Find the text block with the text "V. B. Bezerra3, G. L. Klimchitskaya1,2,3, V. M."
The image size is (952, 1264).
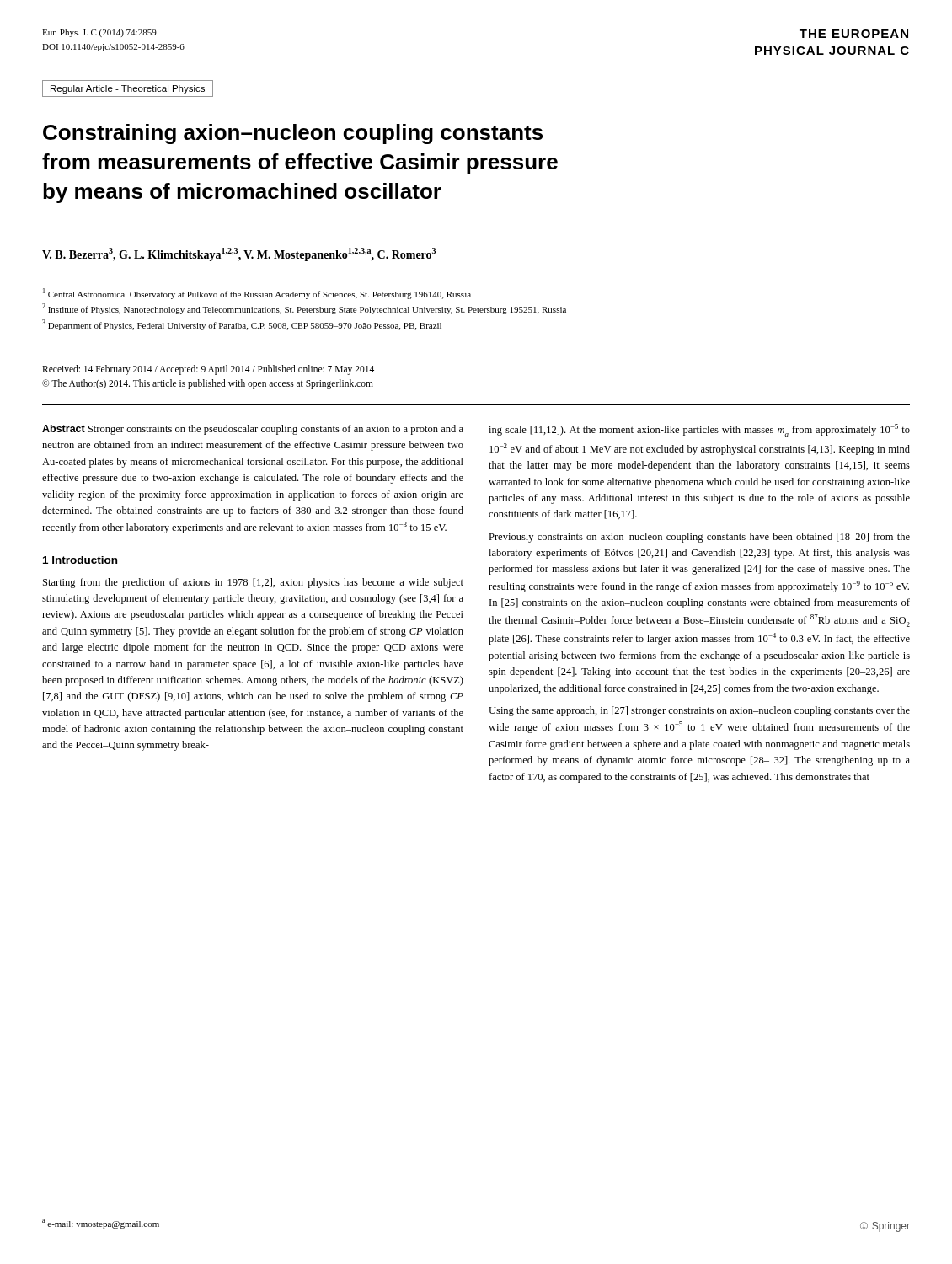pos(239,253)
